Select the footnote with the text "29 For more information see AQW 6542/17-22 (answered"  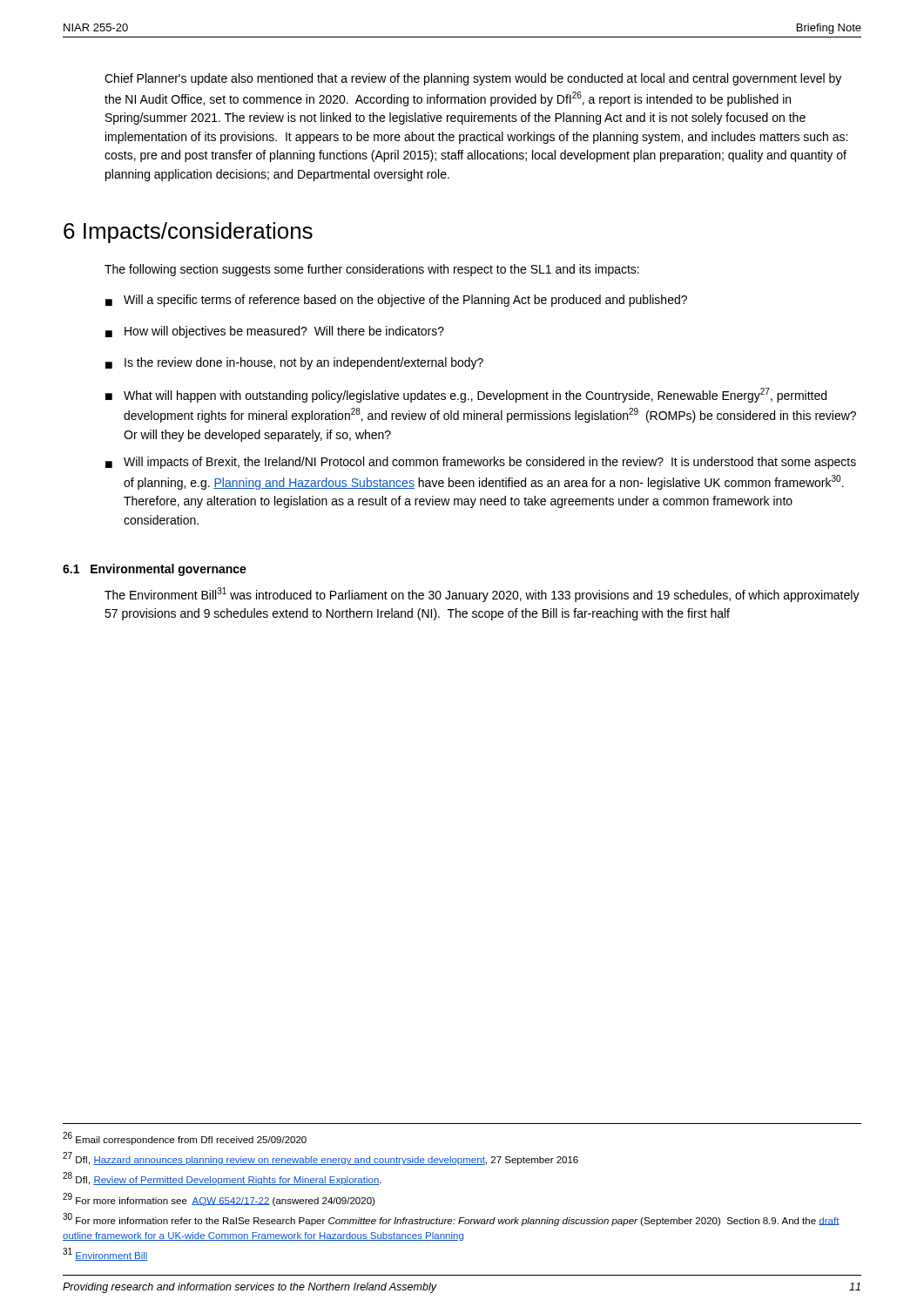(x=219, y=1198)
